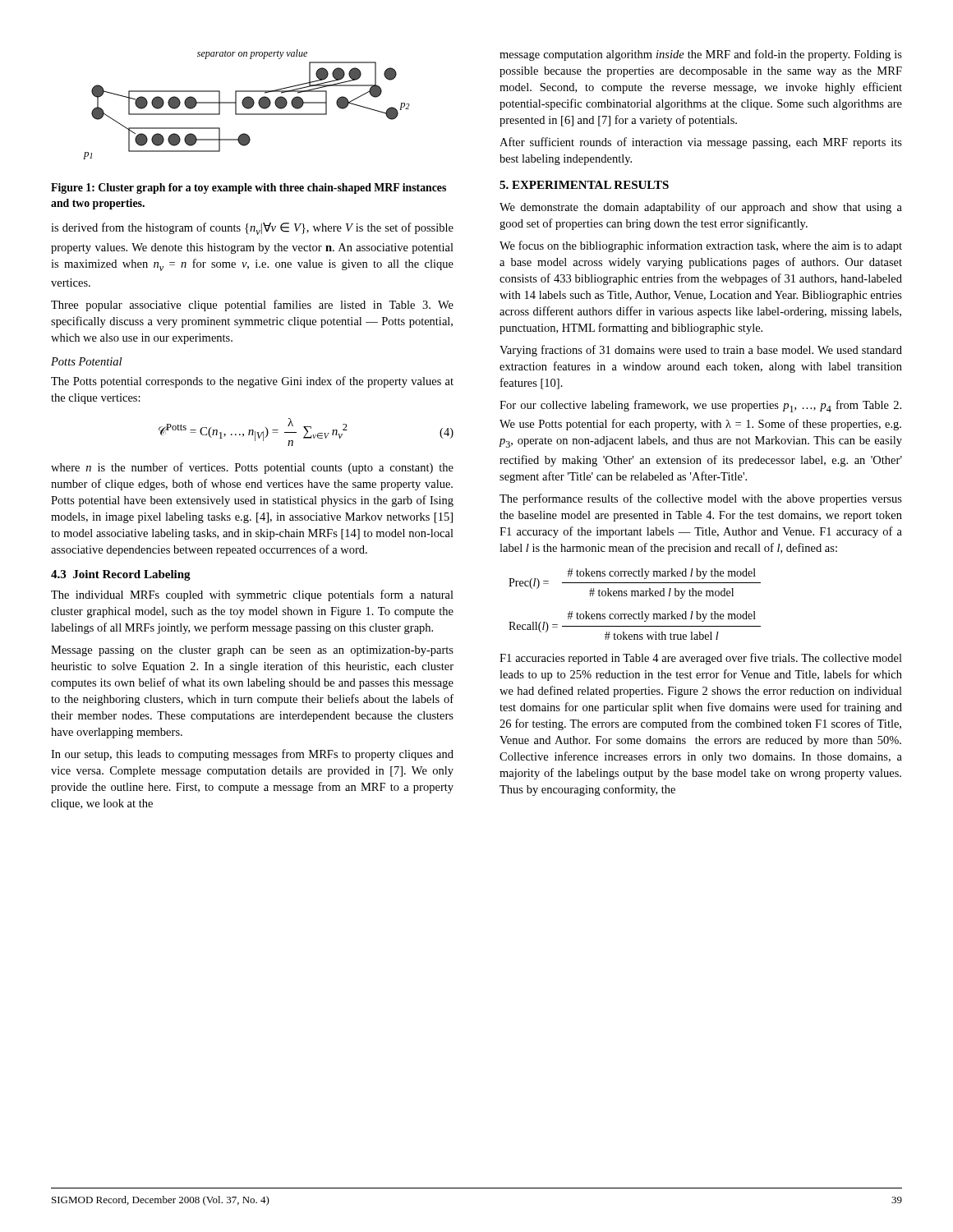Viewport: 953px width, 1232px height.
Task: Find a illustration
Action: click(252, 110)
